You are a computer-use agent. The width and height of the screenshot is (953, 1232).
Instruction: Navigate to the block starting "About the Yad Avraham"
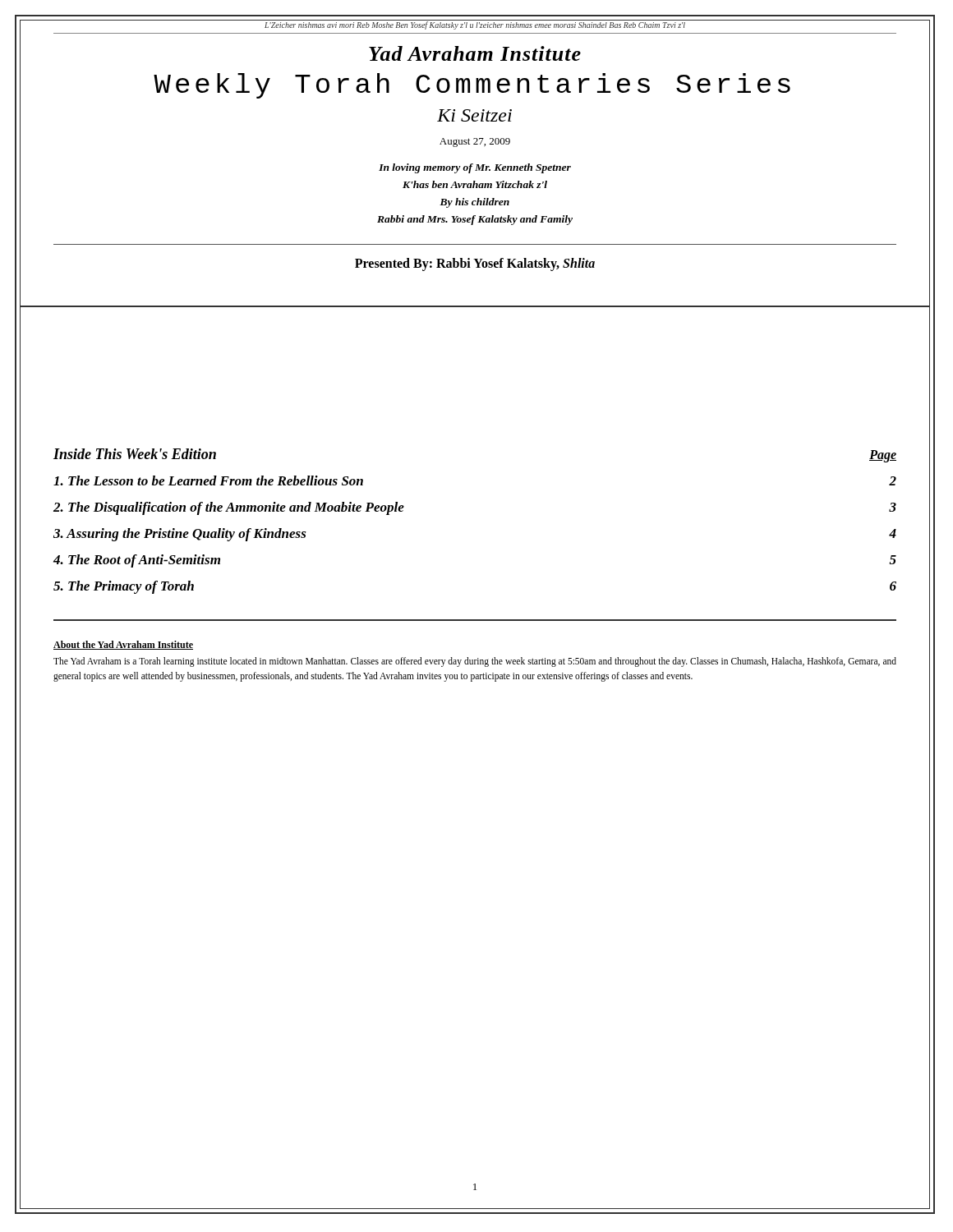pos(123,645)
